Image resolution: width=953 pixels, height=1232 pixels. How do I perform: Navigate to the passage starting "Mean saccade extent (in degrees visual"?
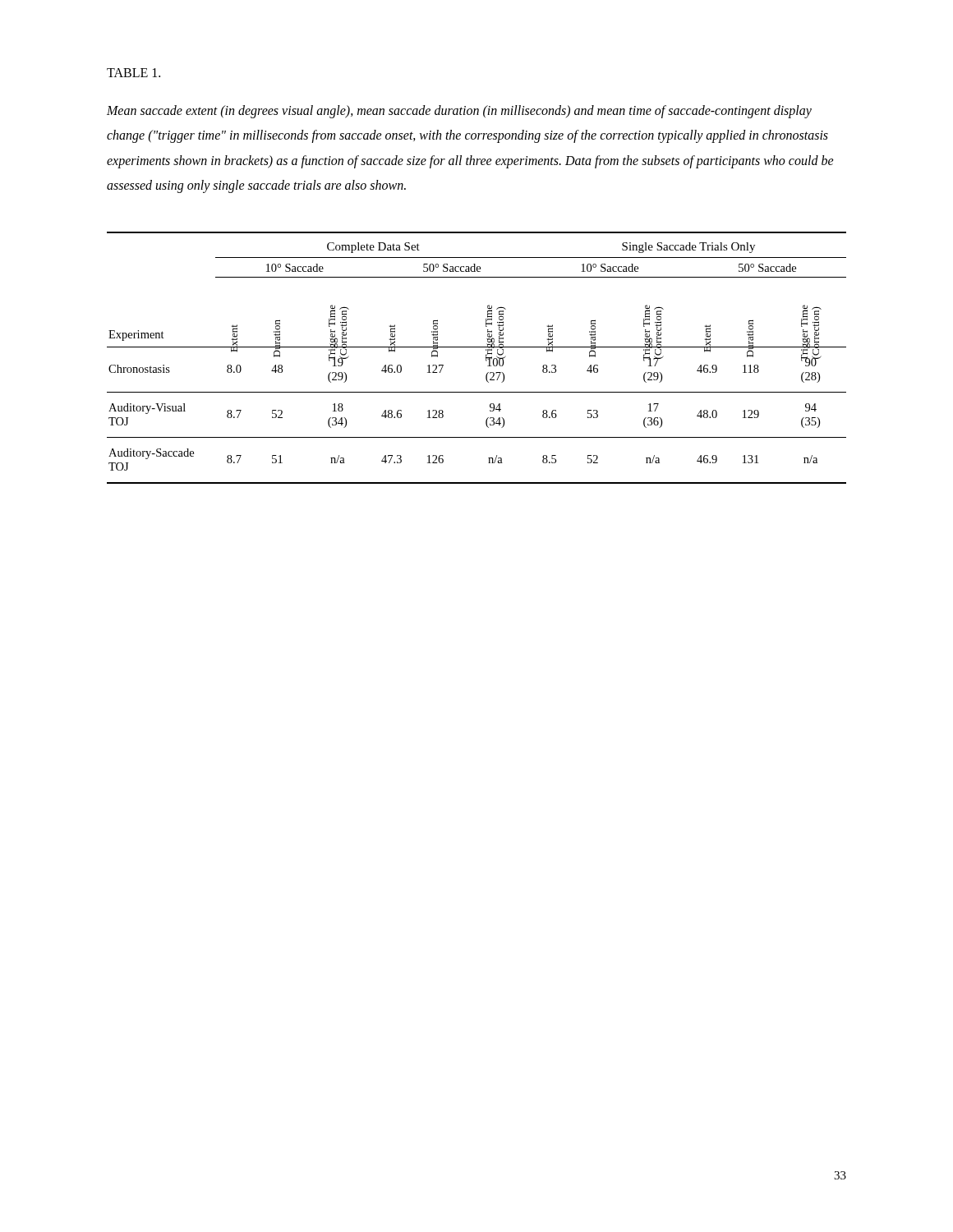[x=470, y=148]
